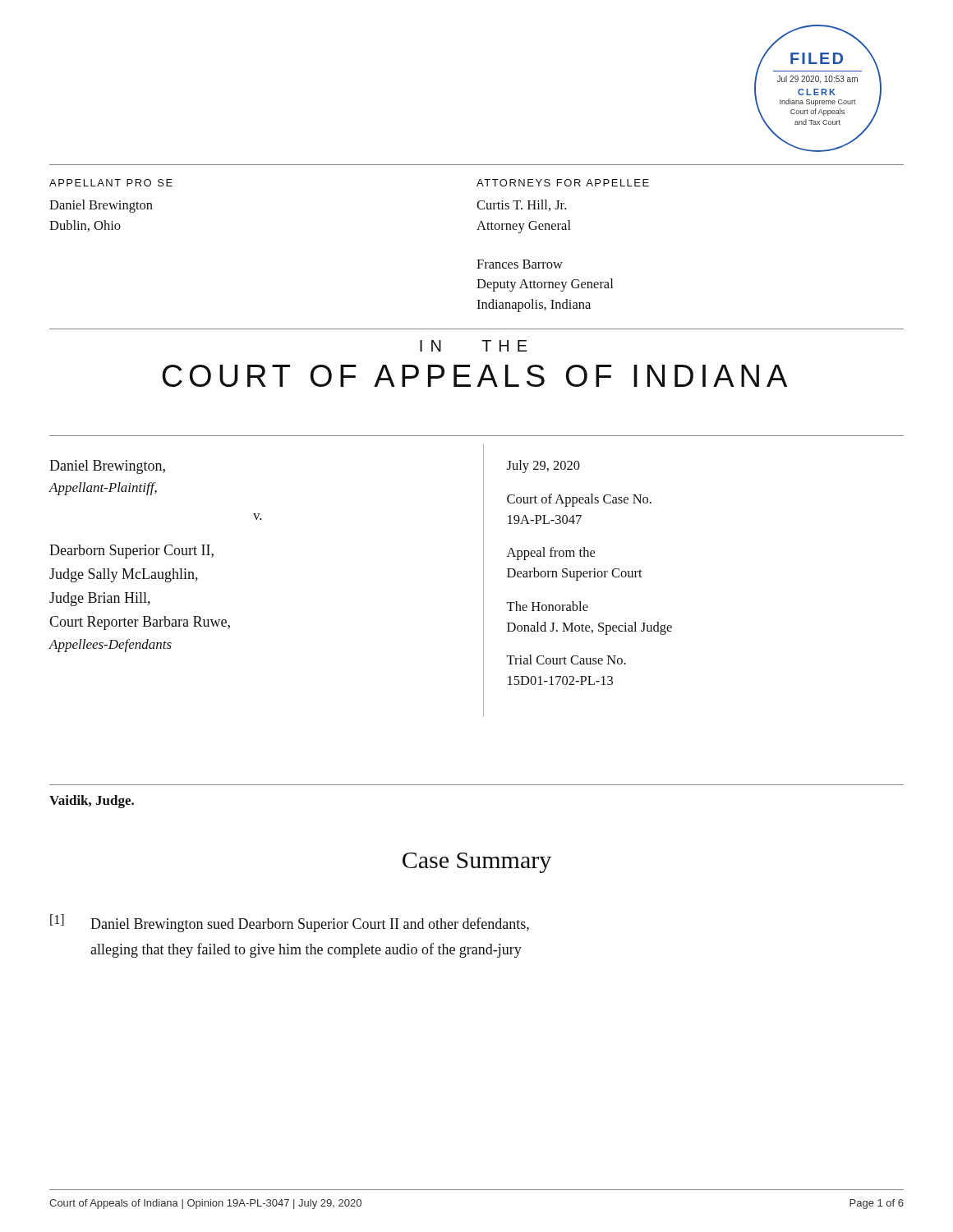Navigate to the block starting "Case Summary"
953x1232 pixels.
pyautogui.click(x=476, y=860)
